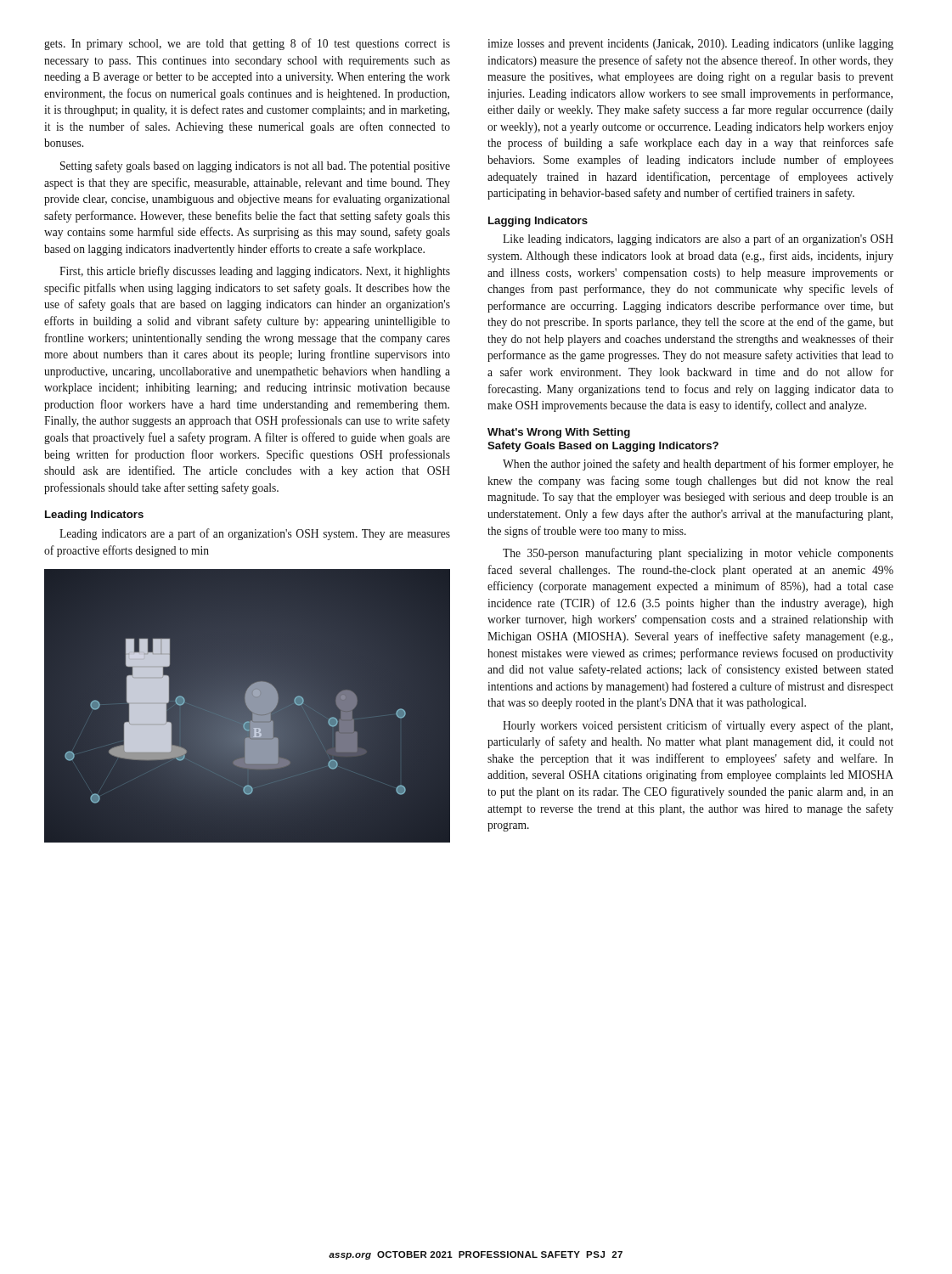Find the text block that reads "gets. In primary"

coord(247,266)
